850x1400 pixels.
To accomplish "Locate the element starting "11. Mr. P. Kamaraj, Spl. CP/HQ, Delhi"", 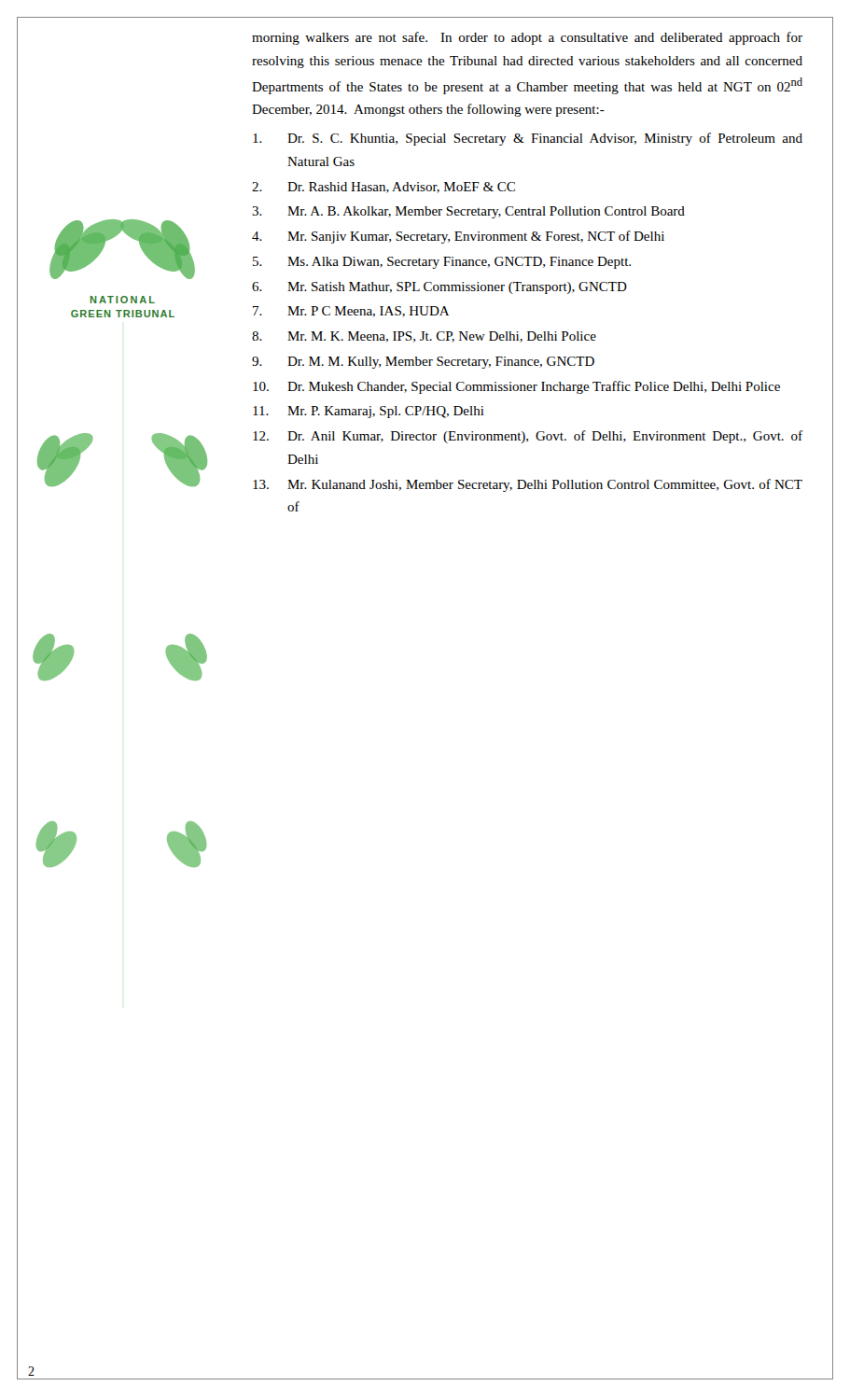I will (369, 412).
